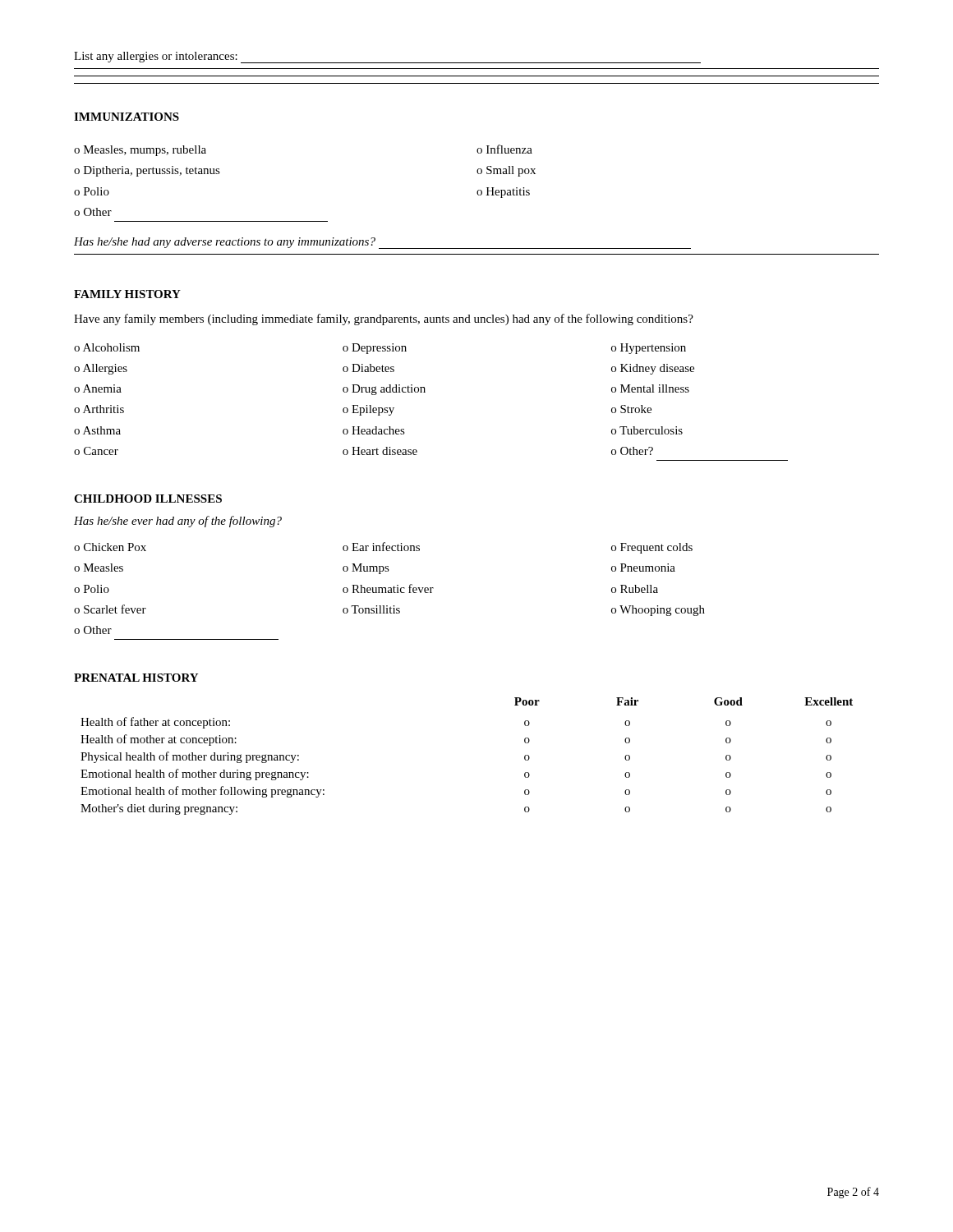
Task: Click where it says "o Kidney disease"
Action: coord(653,368)
